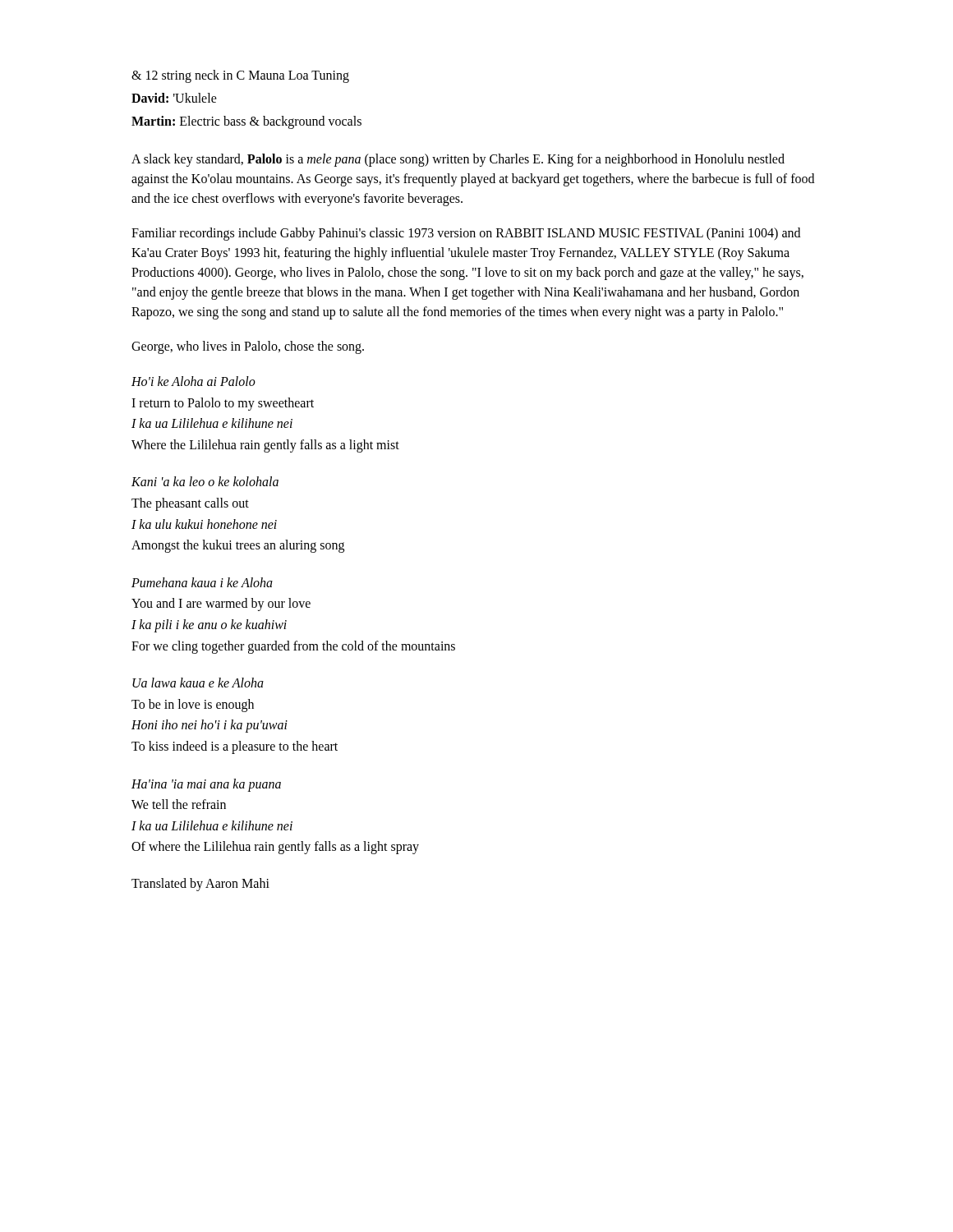Point to the text starting "Pumehana kaua i ke Aloha You and I"
Screen dimensions: 1232x953
[202, 582]
